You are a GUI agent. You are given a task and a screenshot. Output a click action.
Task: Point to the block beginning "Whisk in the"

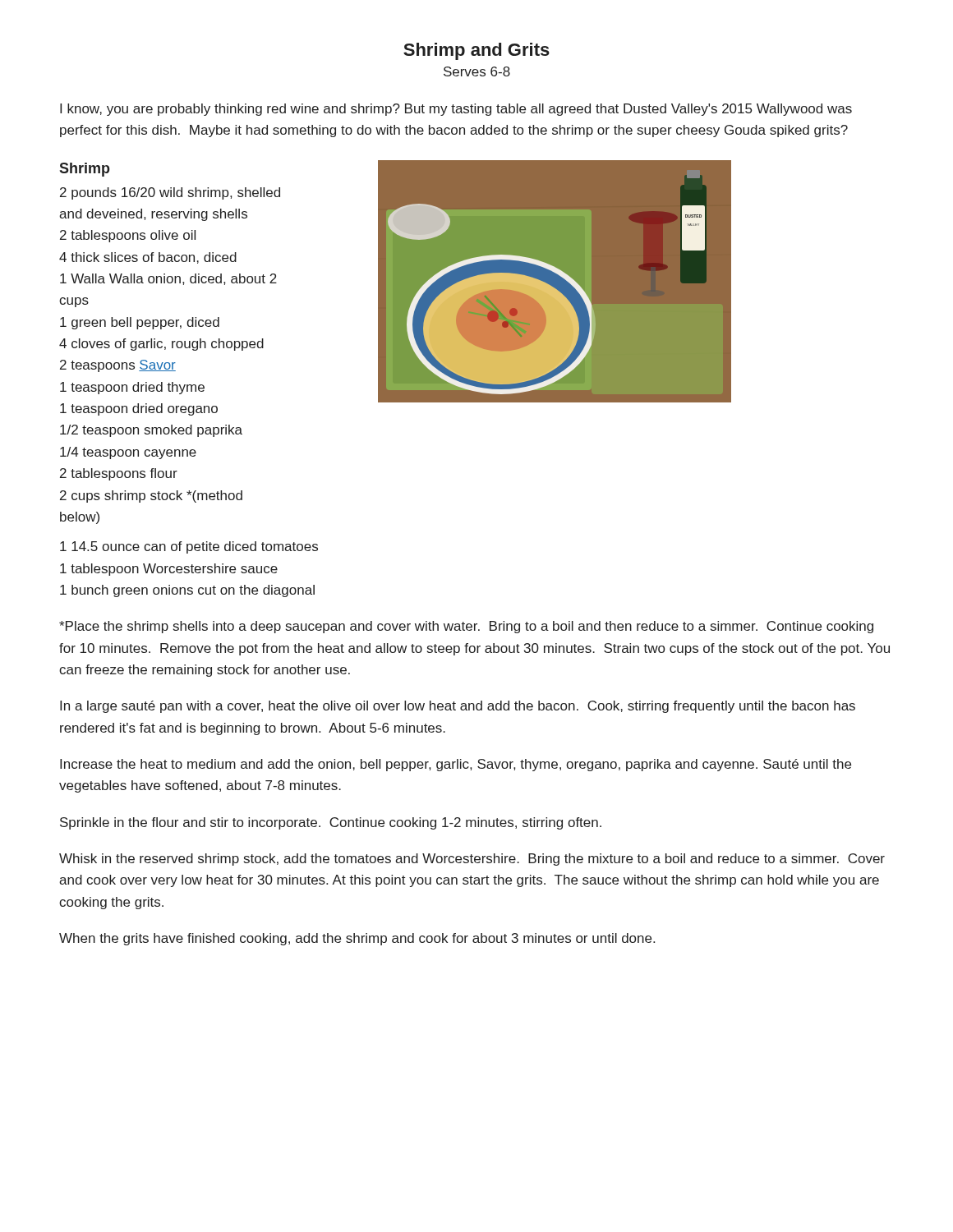coord(472,880)
